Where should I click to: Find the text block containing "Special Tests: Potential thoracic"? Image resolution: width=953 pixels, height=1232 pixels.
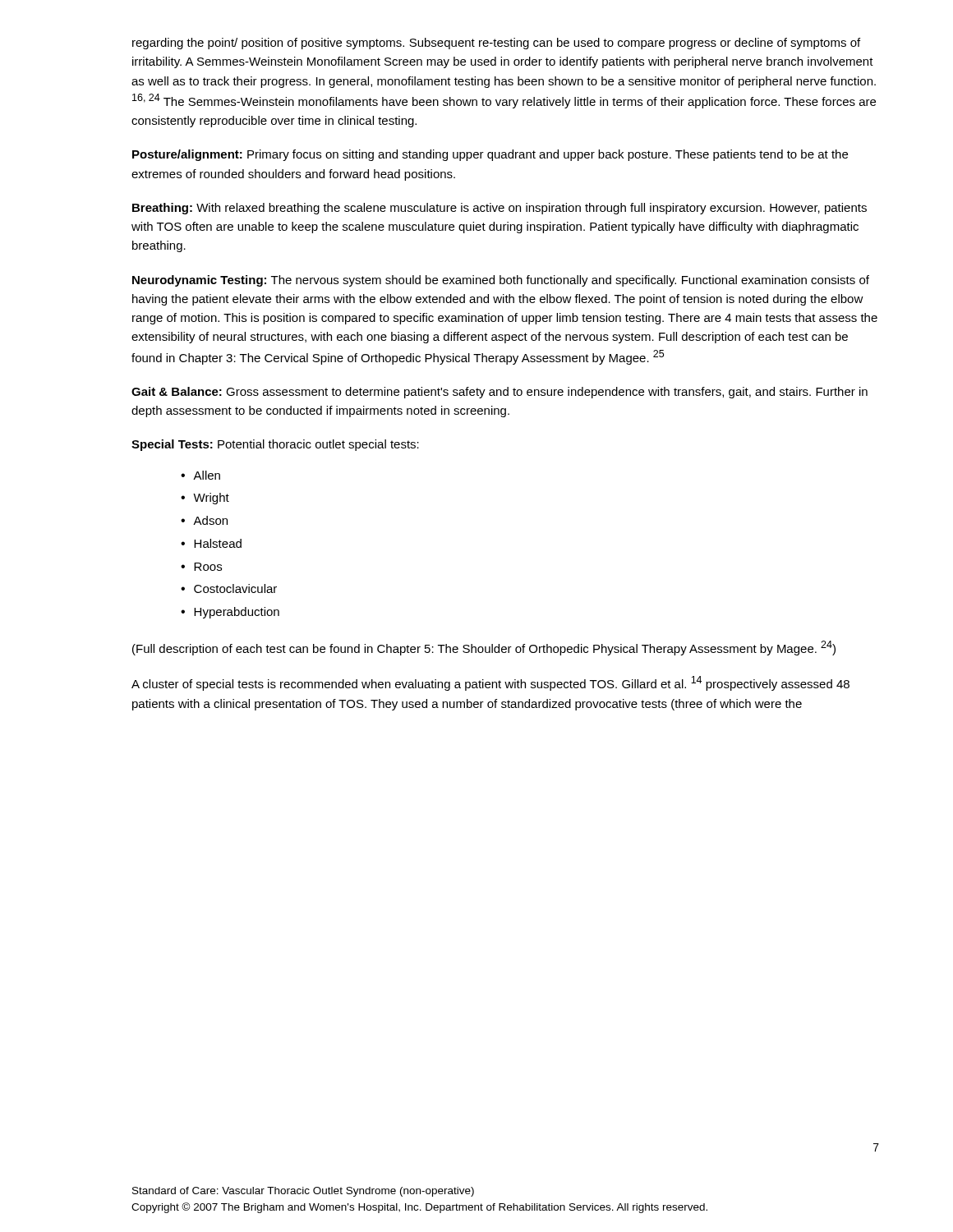[x=276, y=444]
